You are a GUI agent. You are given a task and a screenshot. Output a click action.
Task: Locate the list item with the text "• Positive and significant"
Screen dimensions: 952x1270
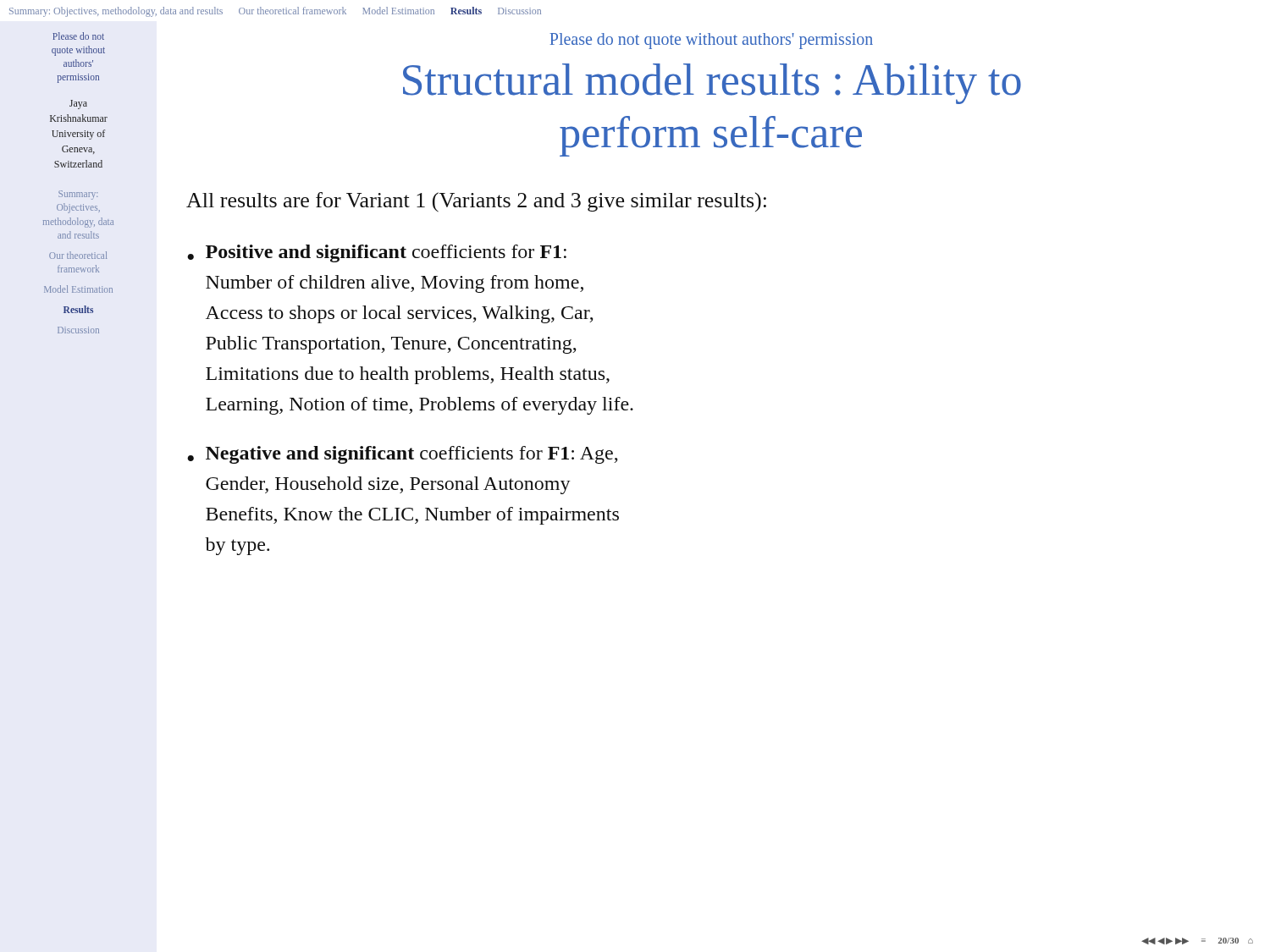[410, 328]
